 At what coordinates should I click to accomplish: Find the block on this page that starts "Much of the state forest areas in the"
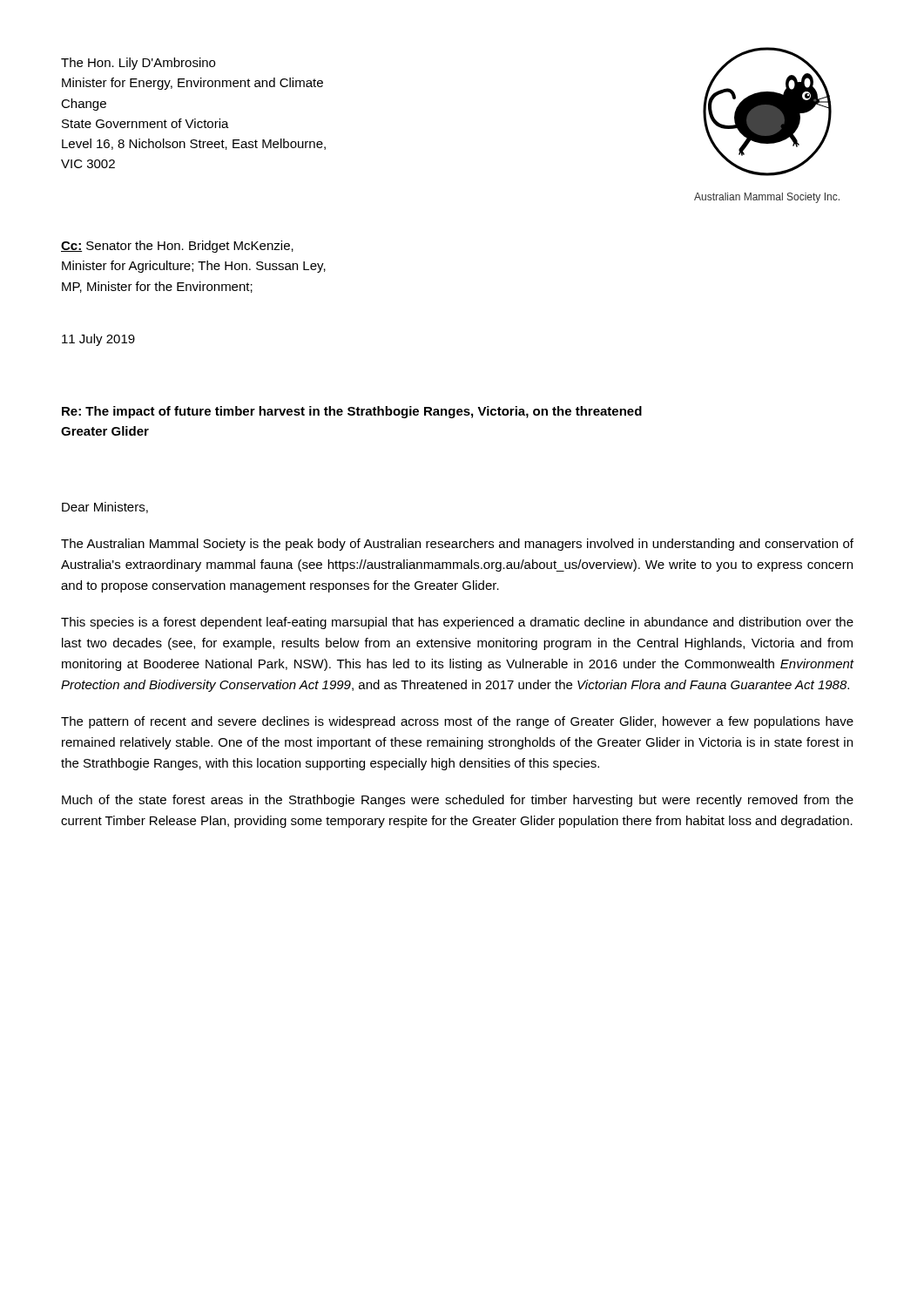pos(457,810)
